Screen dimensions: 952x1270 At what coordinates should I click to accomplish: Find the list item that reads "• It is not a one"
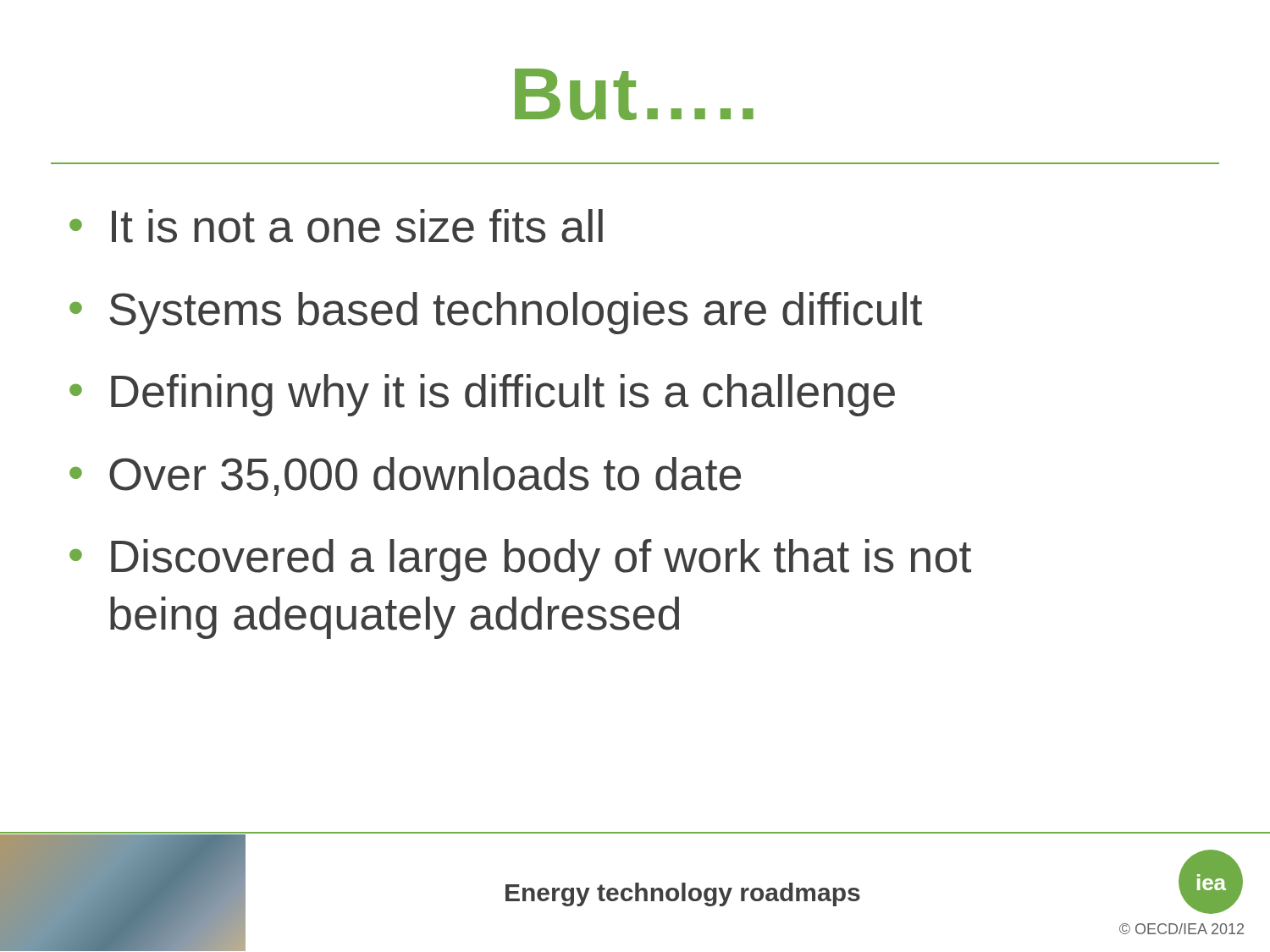(337, 227)
